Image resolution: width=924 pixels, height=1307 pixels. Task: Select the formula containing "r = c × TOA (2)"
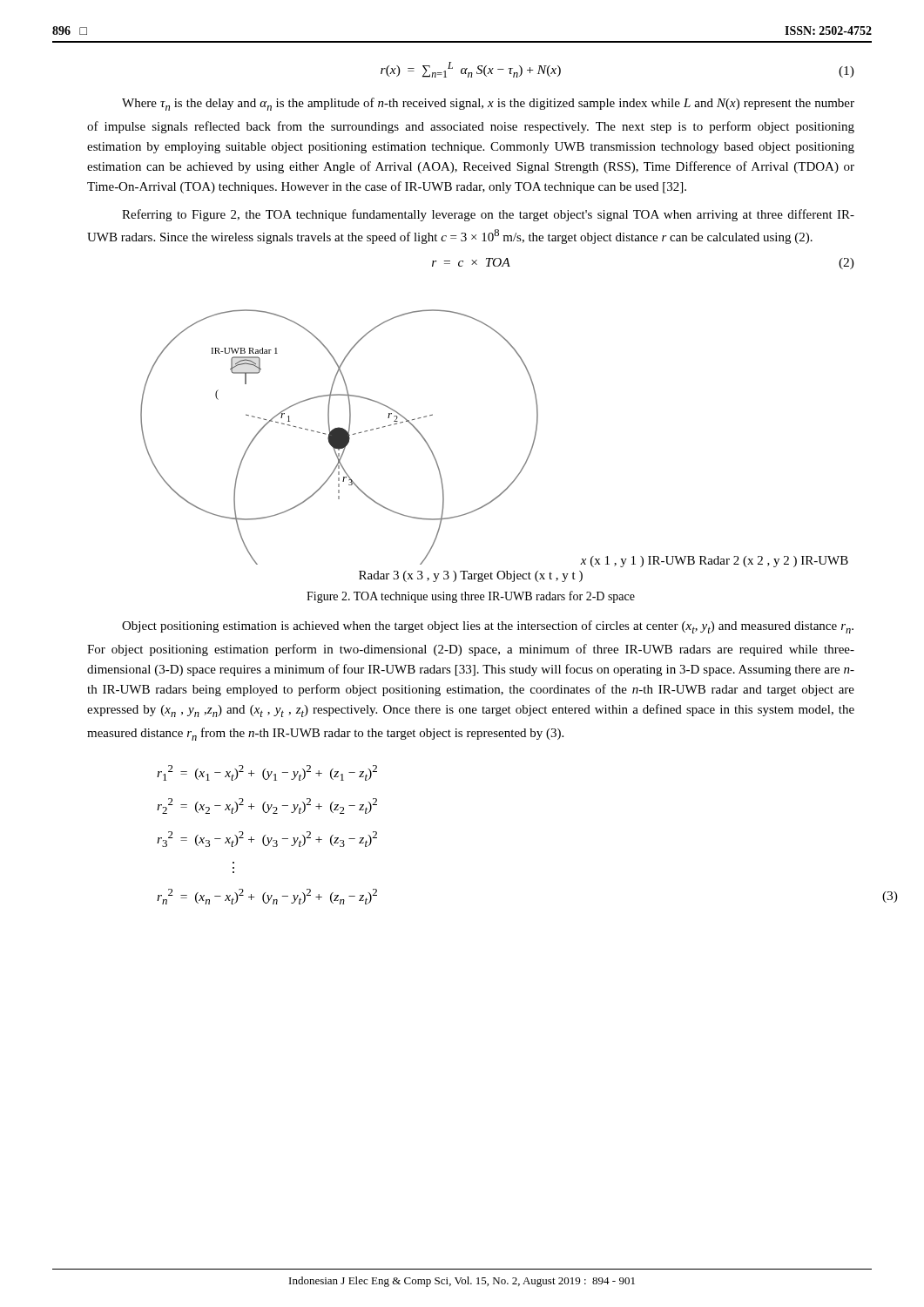(x=474, y=263)
